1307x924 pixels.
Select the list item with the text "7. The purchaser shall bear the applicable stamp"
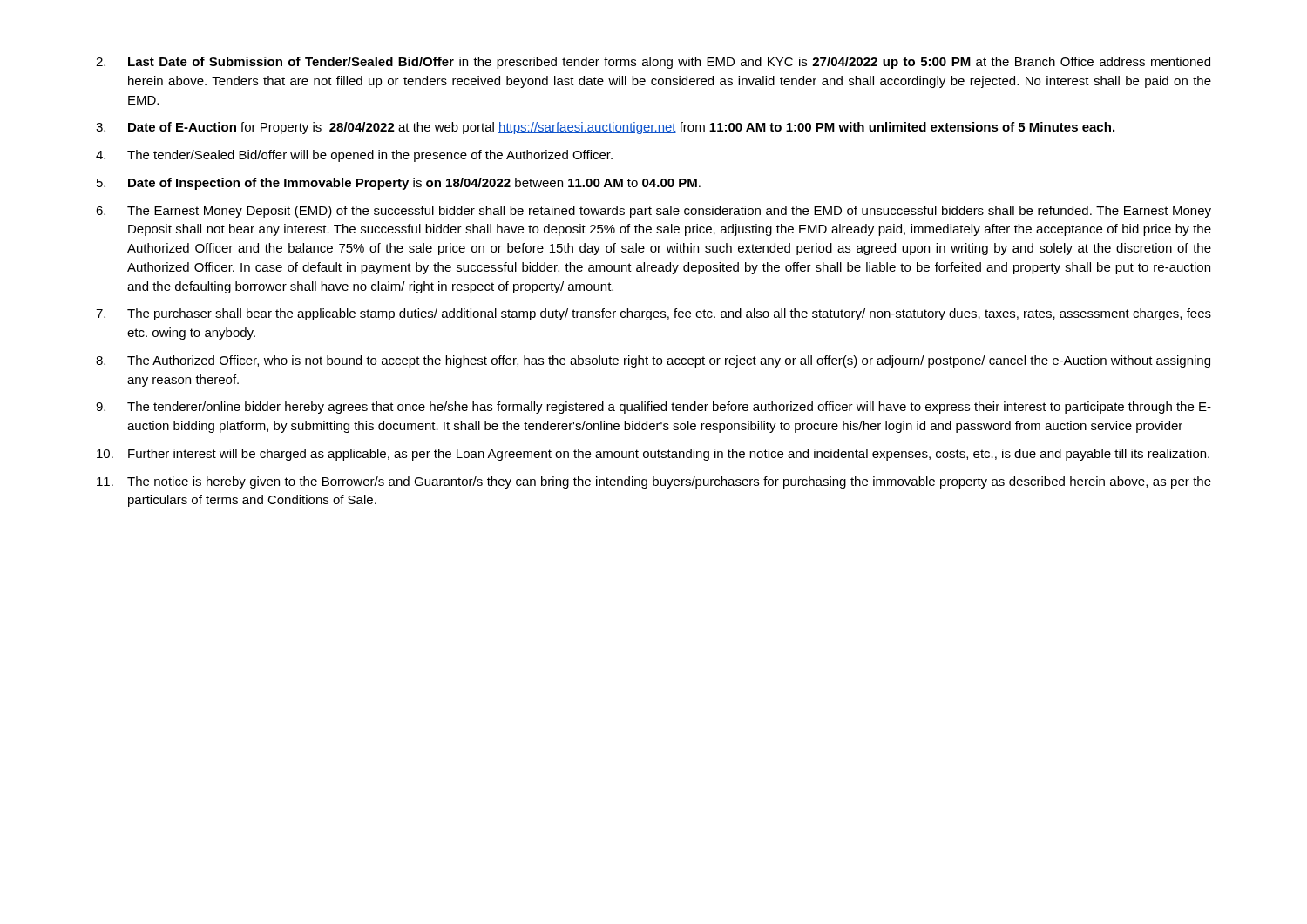[654, 323]
